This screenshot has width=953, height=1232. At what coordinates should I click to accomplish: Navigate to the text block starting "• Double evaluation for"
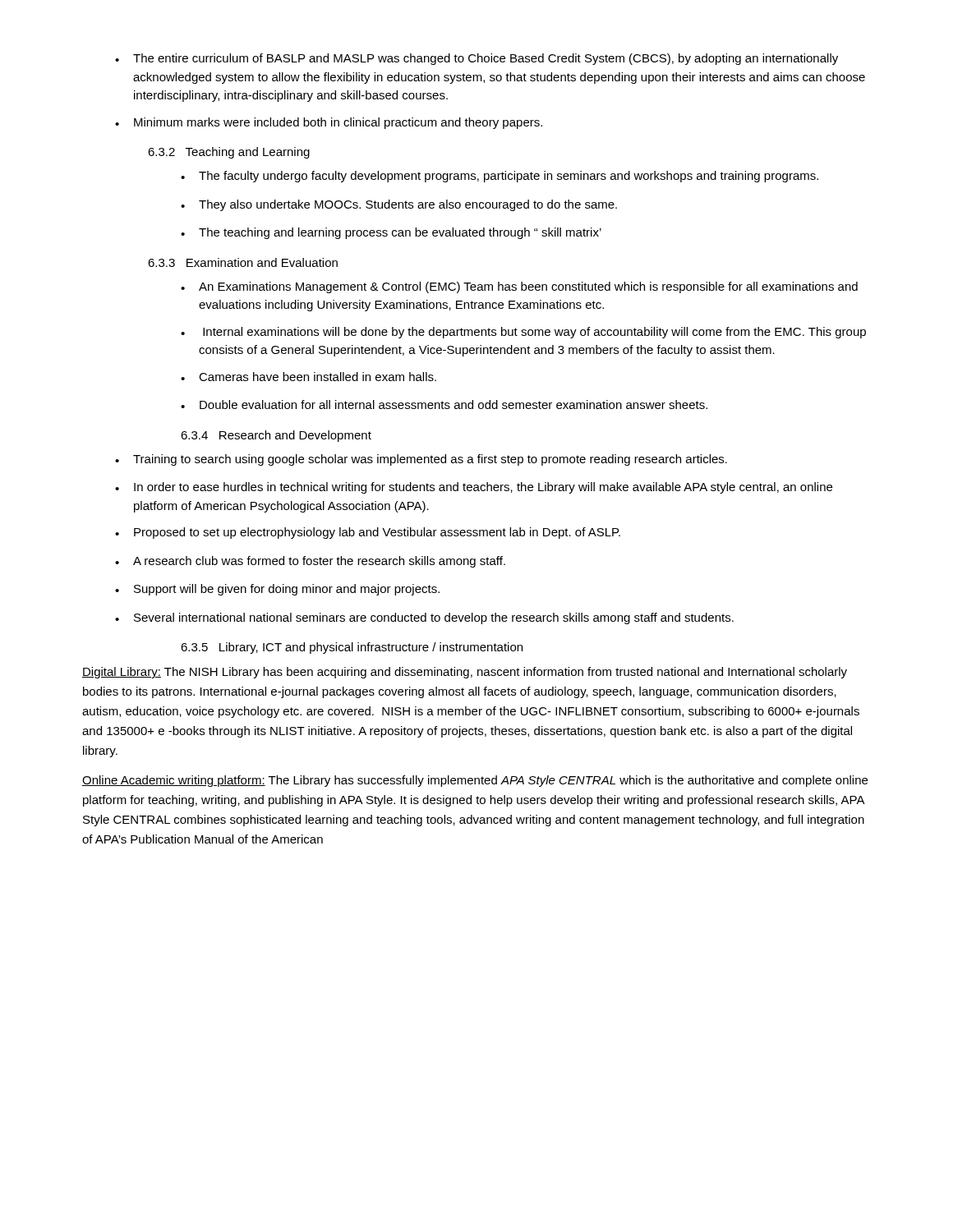(x=526, y=406)
